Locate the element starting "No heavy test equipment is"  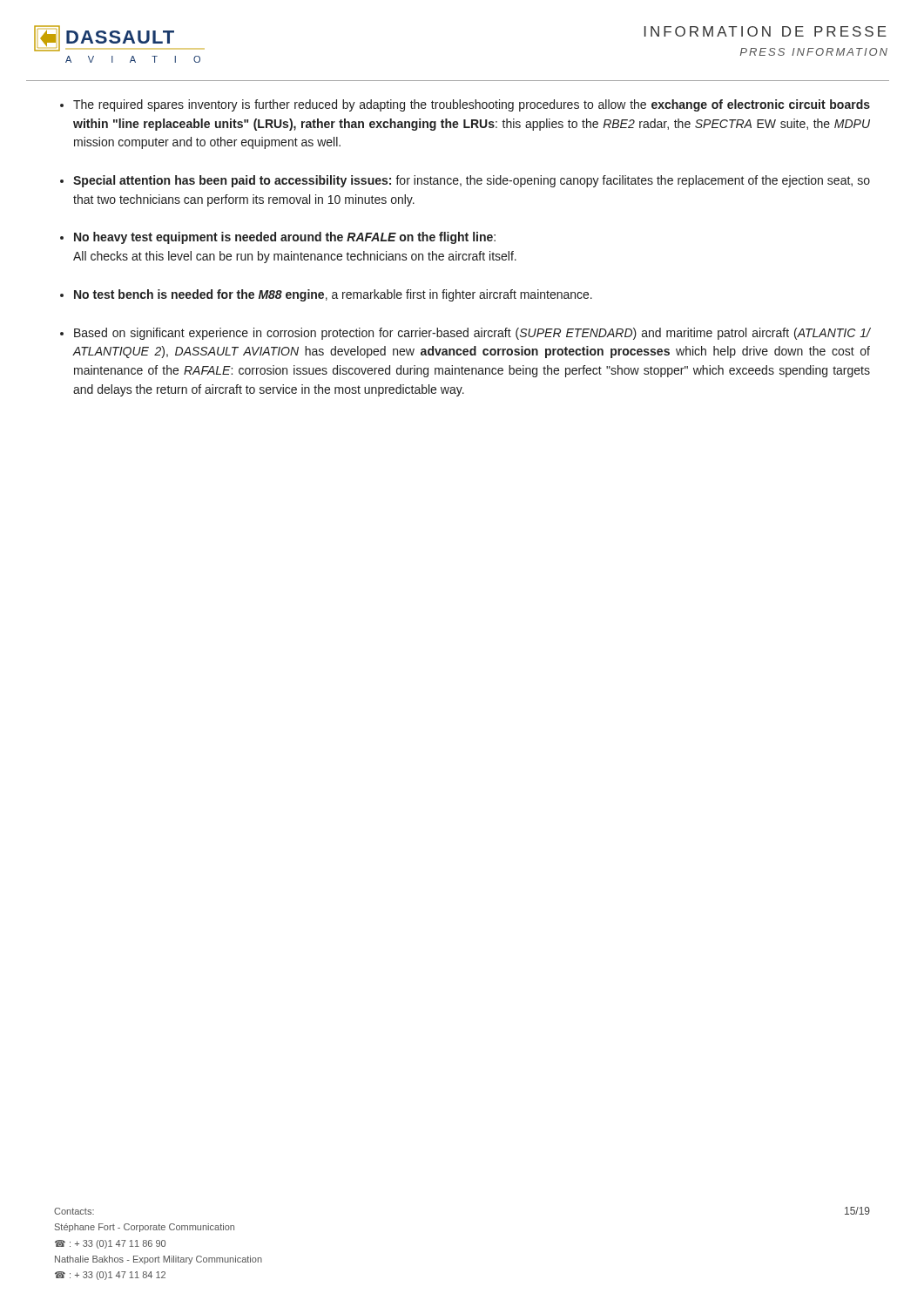coord(295,247)
